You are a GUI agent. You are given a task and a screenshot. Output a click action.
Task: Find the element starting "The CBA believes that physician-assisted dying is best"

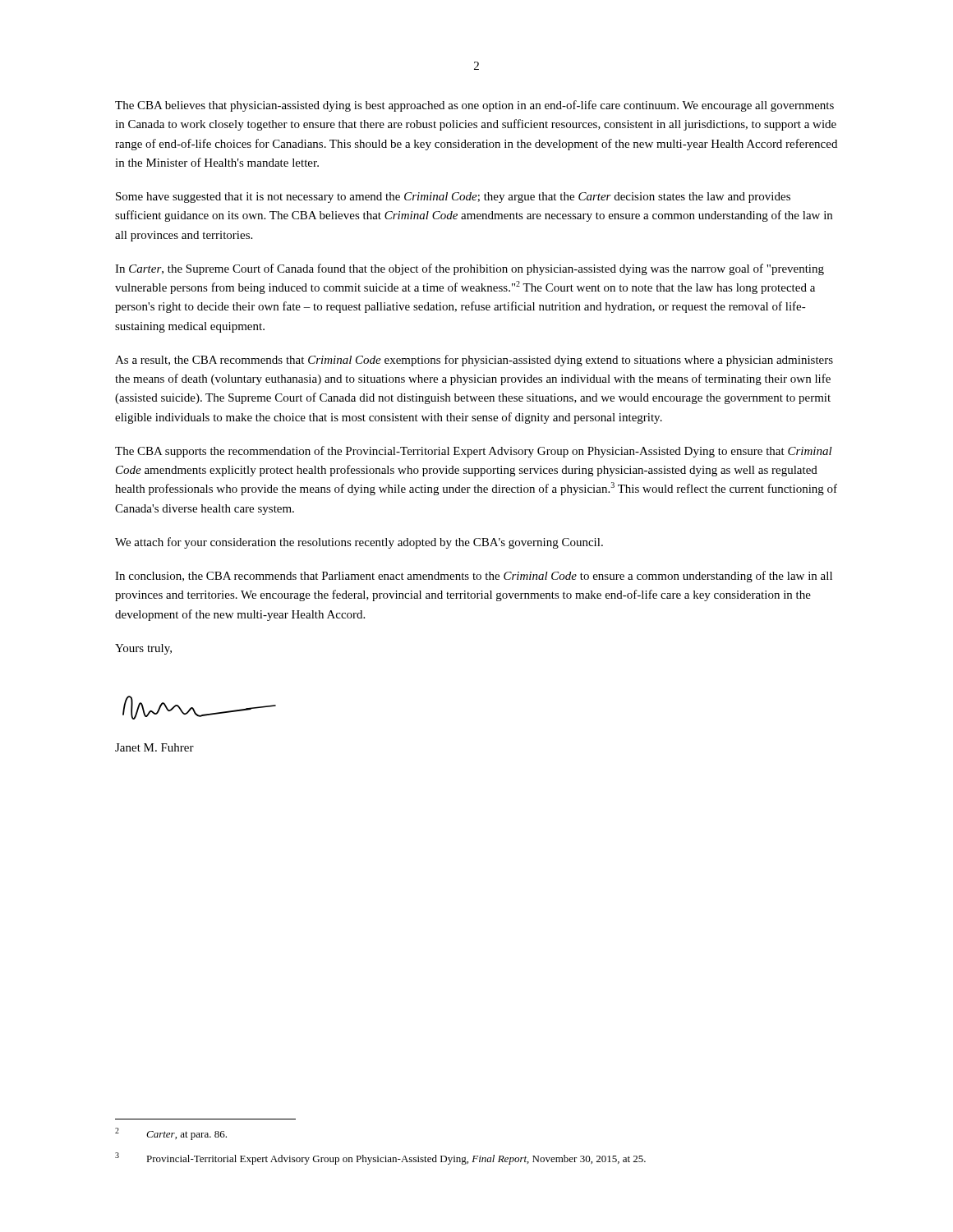point(476,134)
